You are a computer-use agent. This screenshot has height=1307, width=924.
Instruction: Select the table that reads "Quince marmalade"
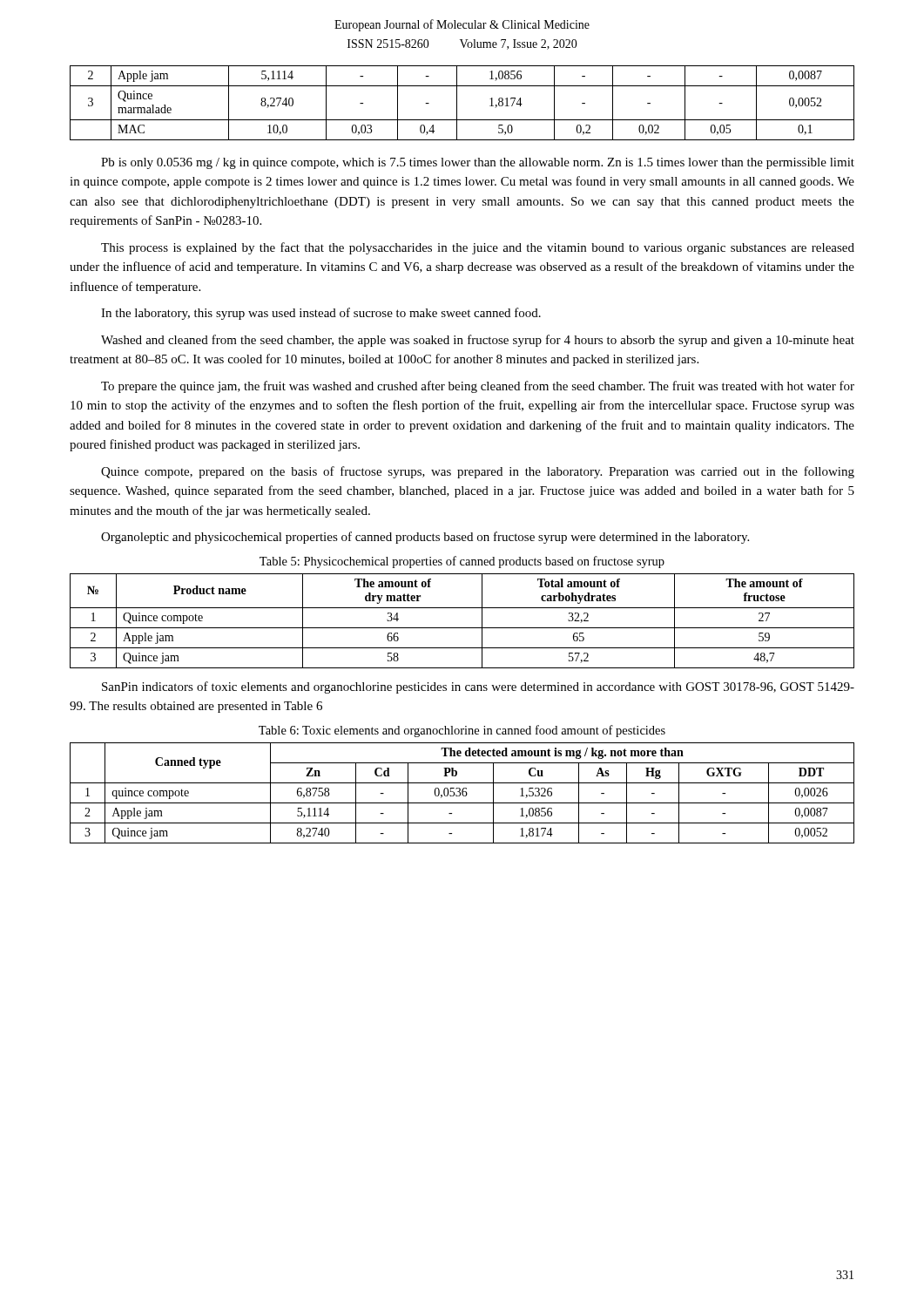(x=462, y=103)
